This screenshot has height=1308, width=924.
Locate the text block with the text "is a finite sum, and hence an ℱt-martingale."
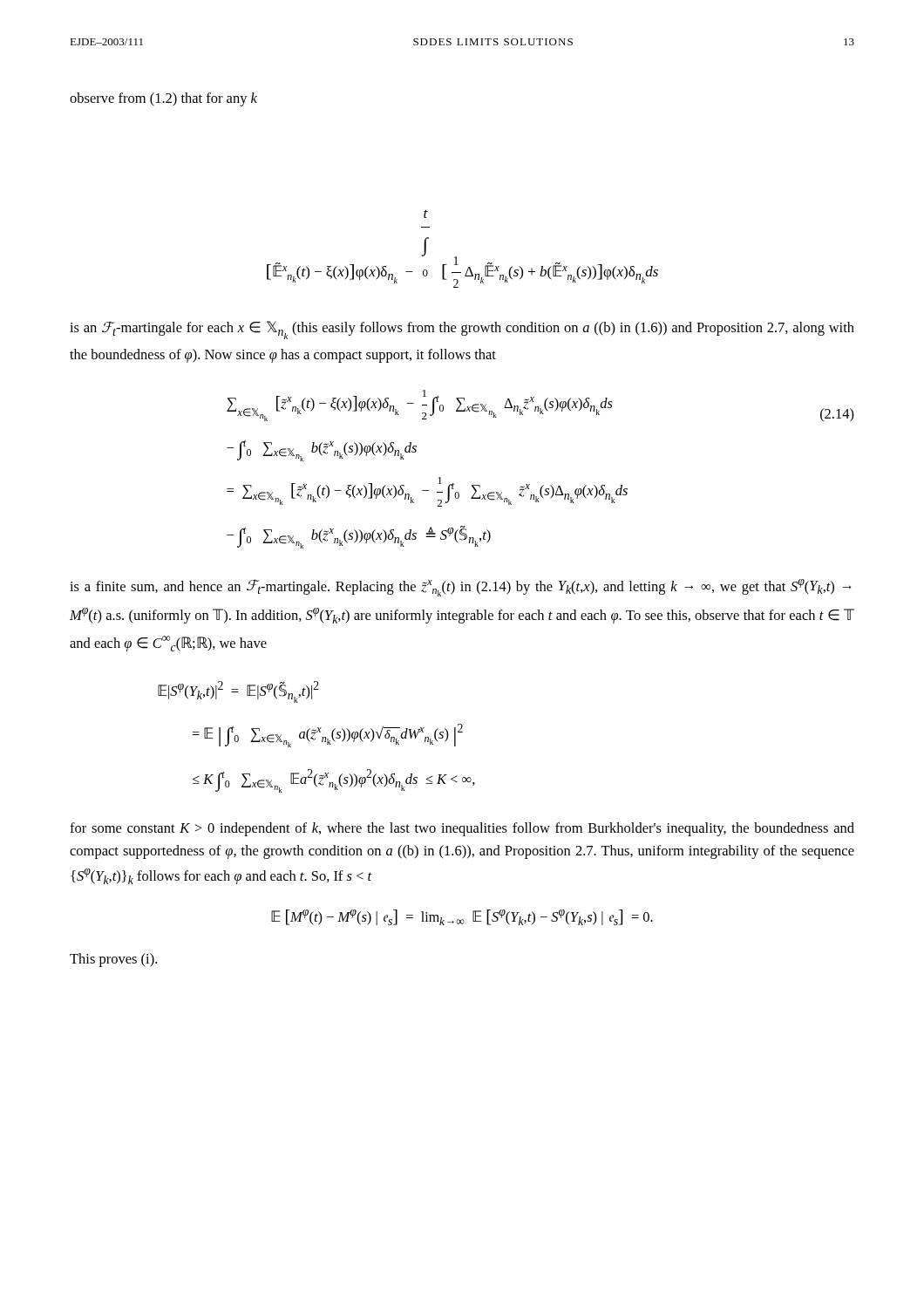tap(462, 614)
